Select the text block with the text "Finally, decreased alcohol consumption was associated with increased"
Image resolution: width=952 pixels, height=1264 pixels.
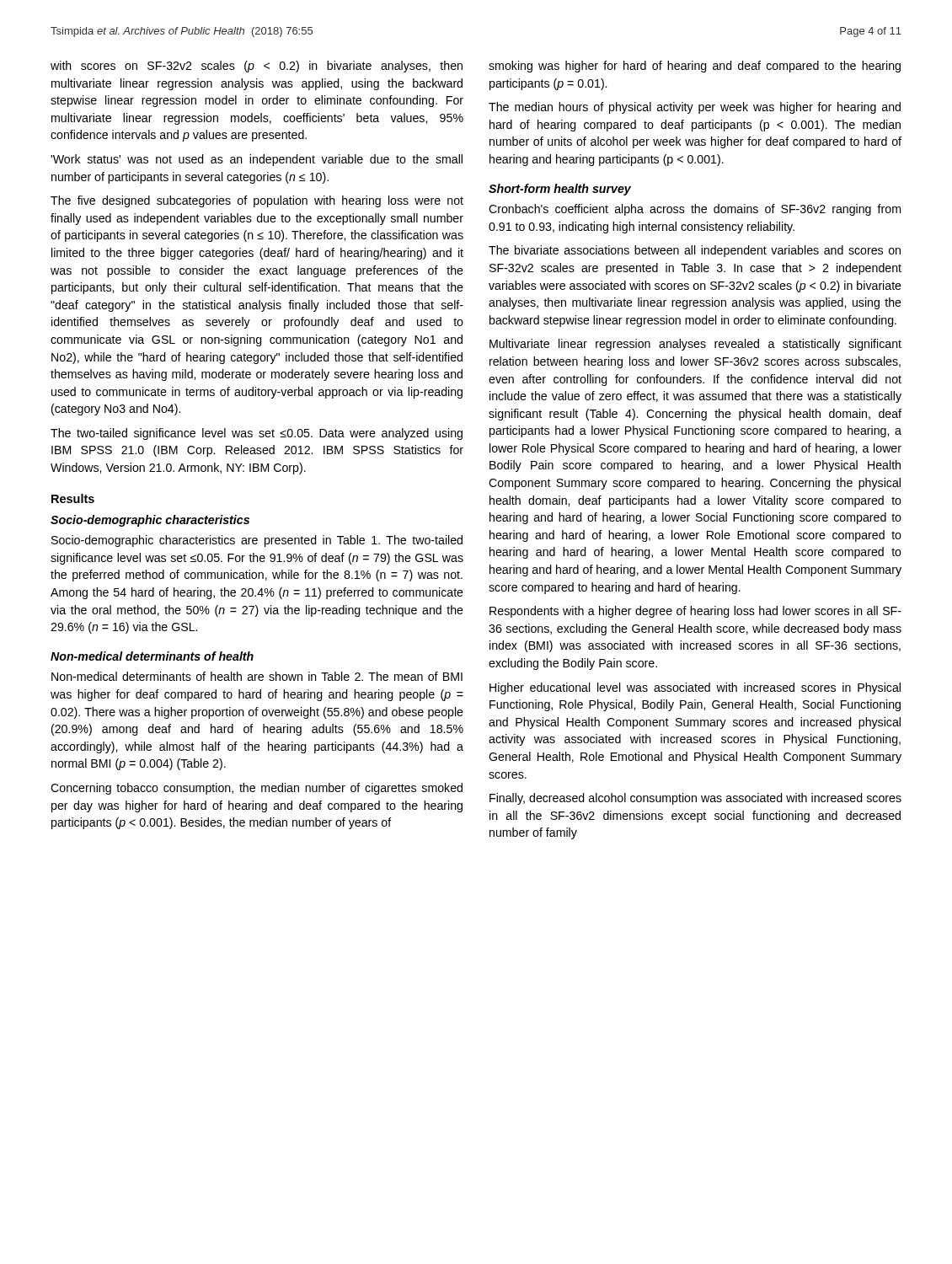tap(695, 816)
